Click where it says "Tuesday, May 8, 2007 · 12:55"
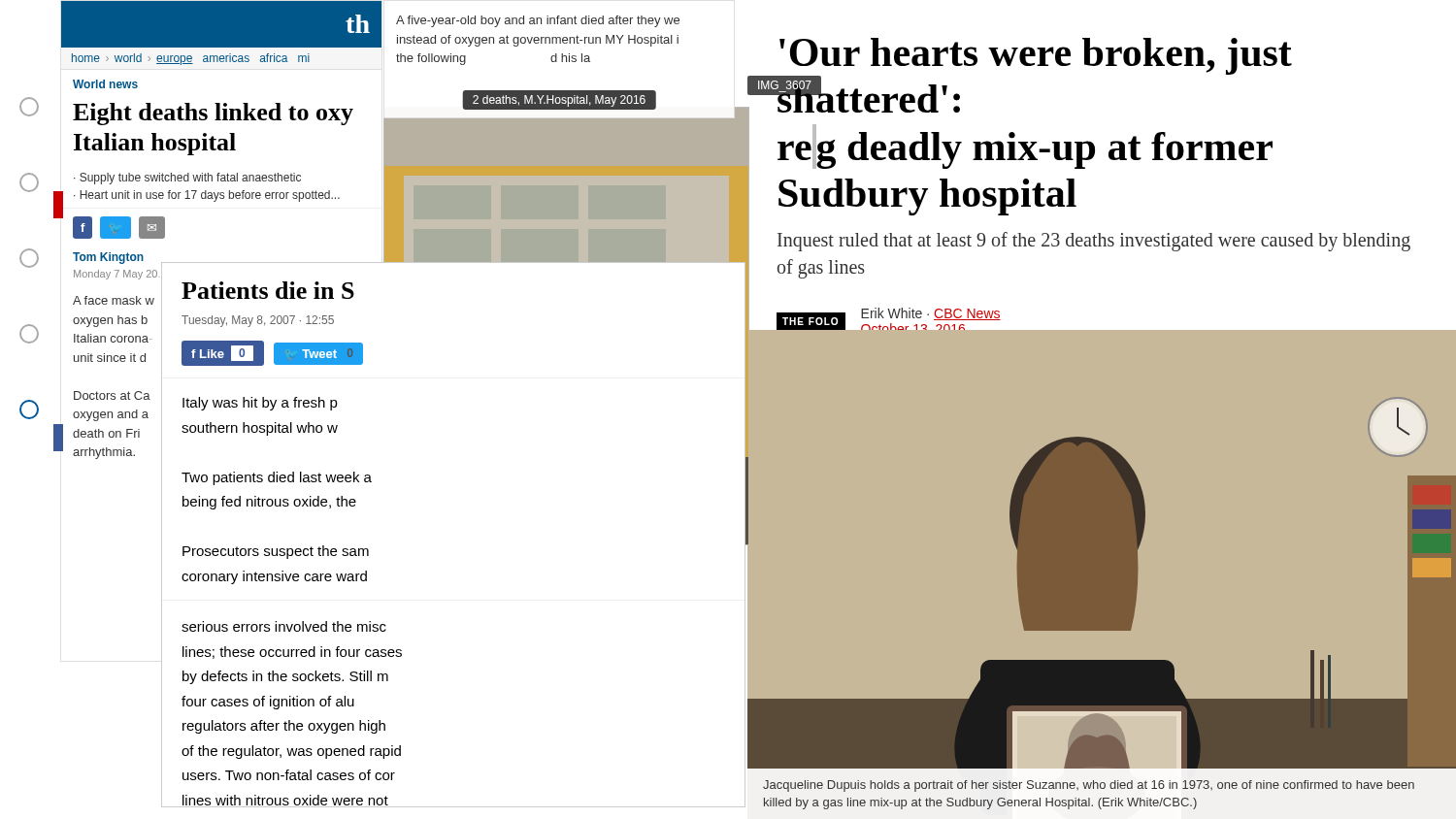 (x=258, y=320)
